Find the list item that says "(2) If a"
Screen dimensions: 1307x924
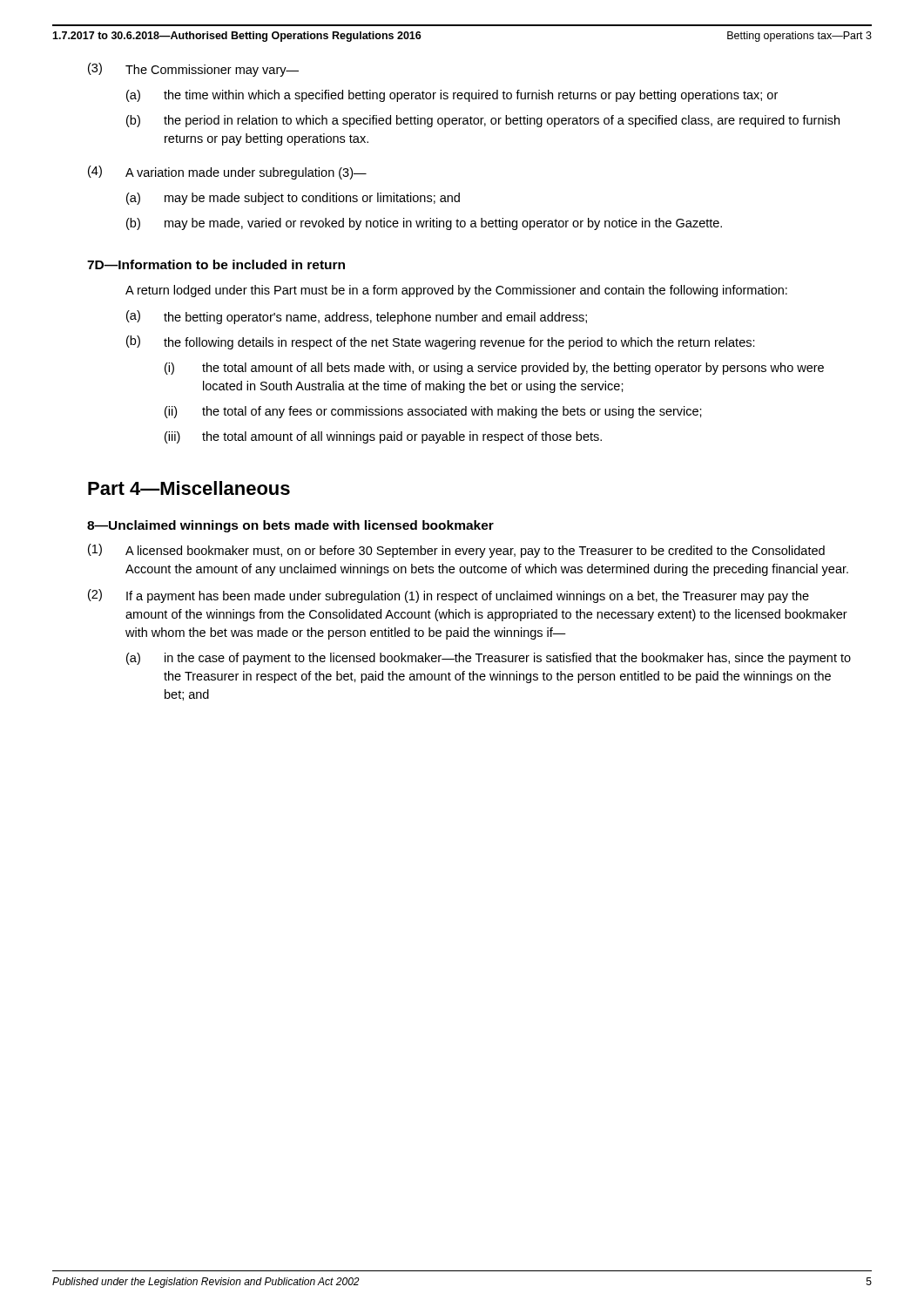tap(471, 649)
